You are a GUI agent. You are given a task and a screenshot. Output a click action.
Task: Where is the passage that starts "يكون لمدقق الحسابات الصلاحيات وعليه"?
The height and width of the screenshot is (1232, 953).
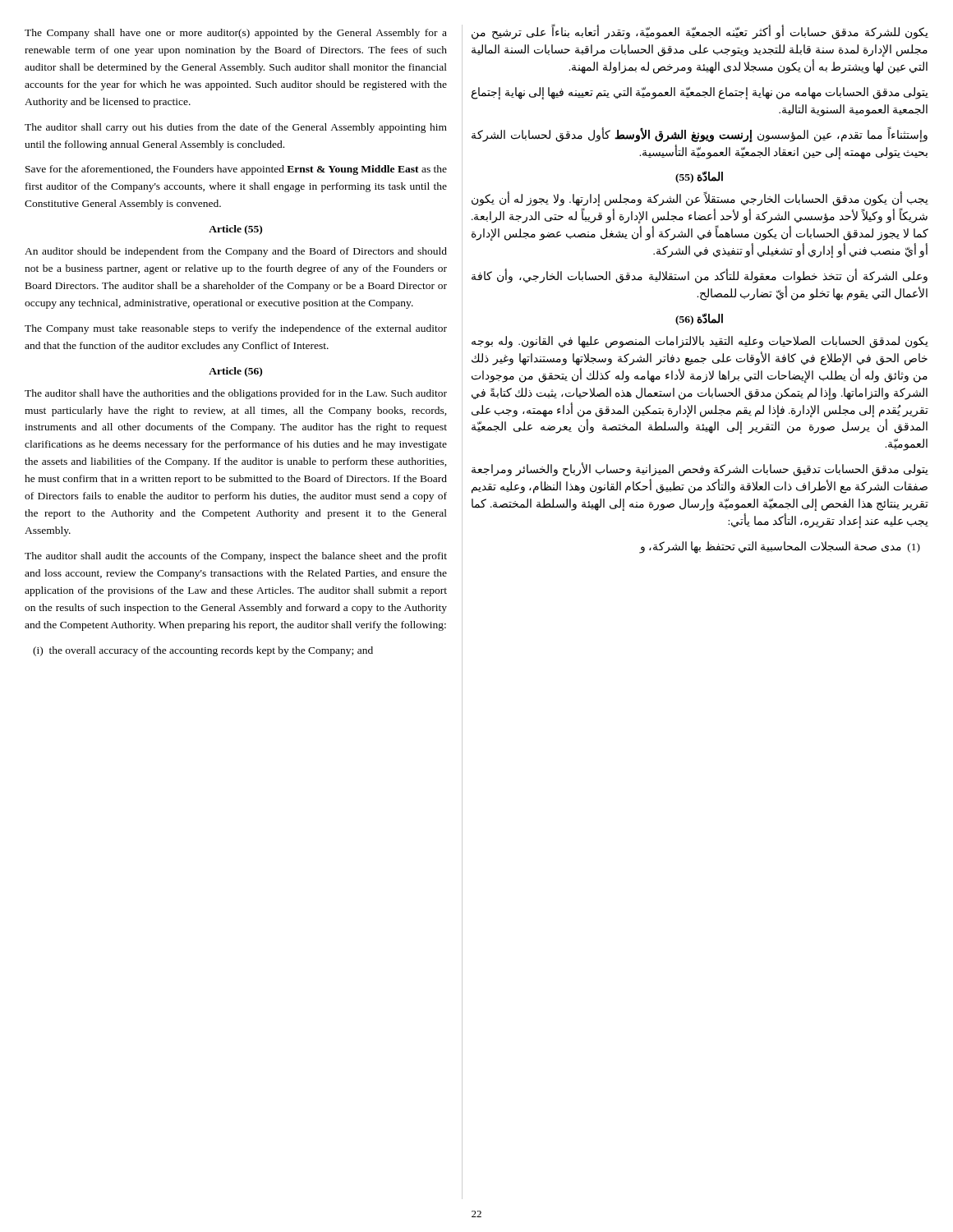click(x=700, y=393)
